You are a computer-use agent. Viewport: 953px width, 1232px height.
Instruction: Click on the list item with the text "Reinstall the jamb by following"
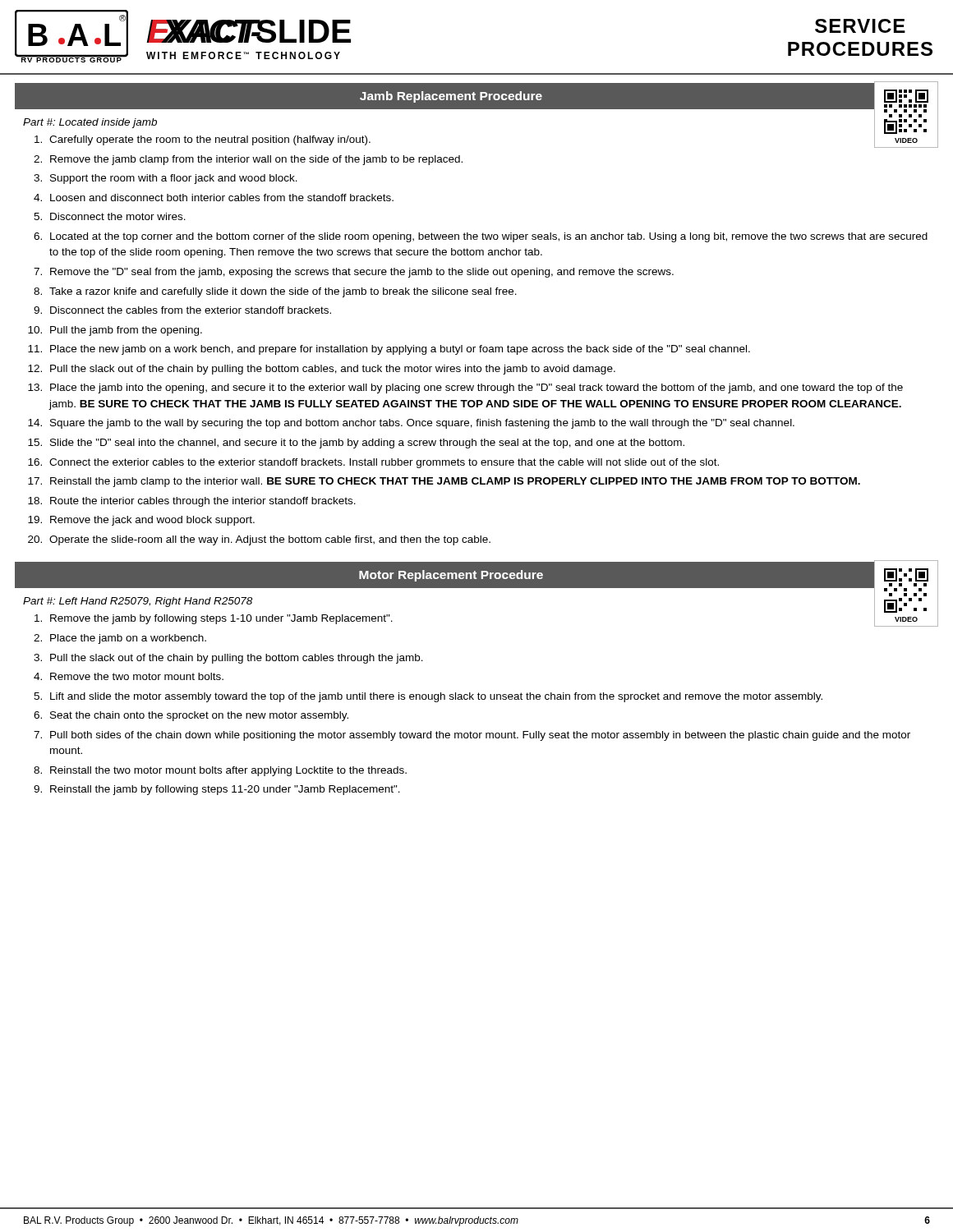pos(225,789)
